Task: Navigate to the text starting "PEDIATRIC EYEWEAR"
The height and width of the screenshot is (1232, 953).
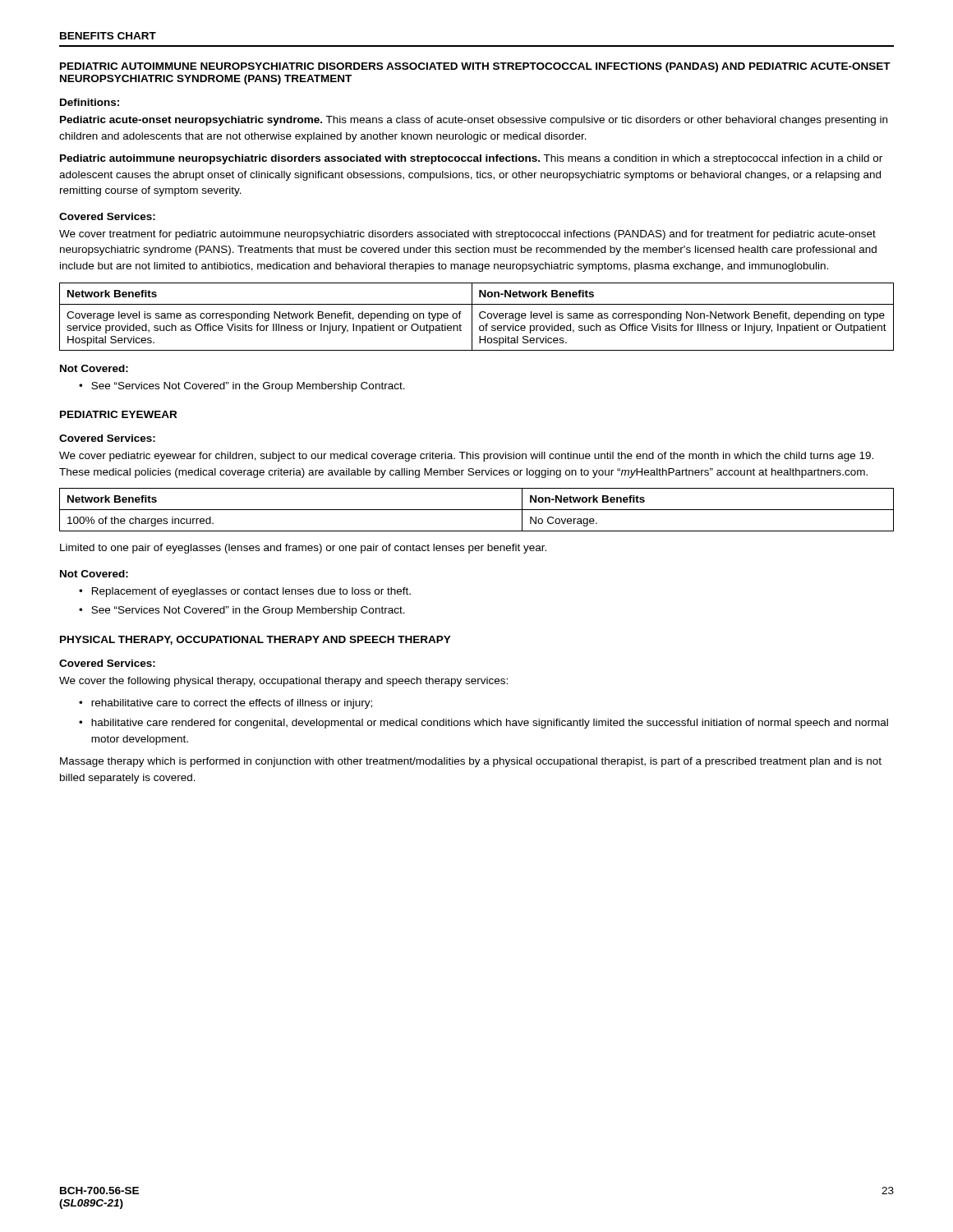Action: 118,414
